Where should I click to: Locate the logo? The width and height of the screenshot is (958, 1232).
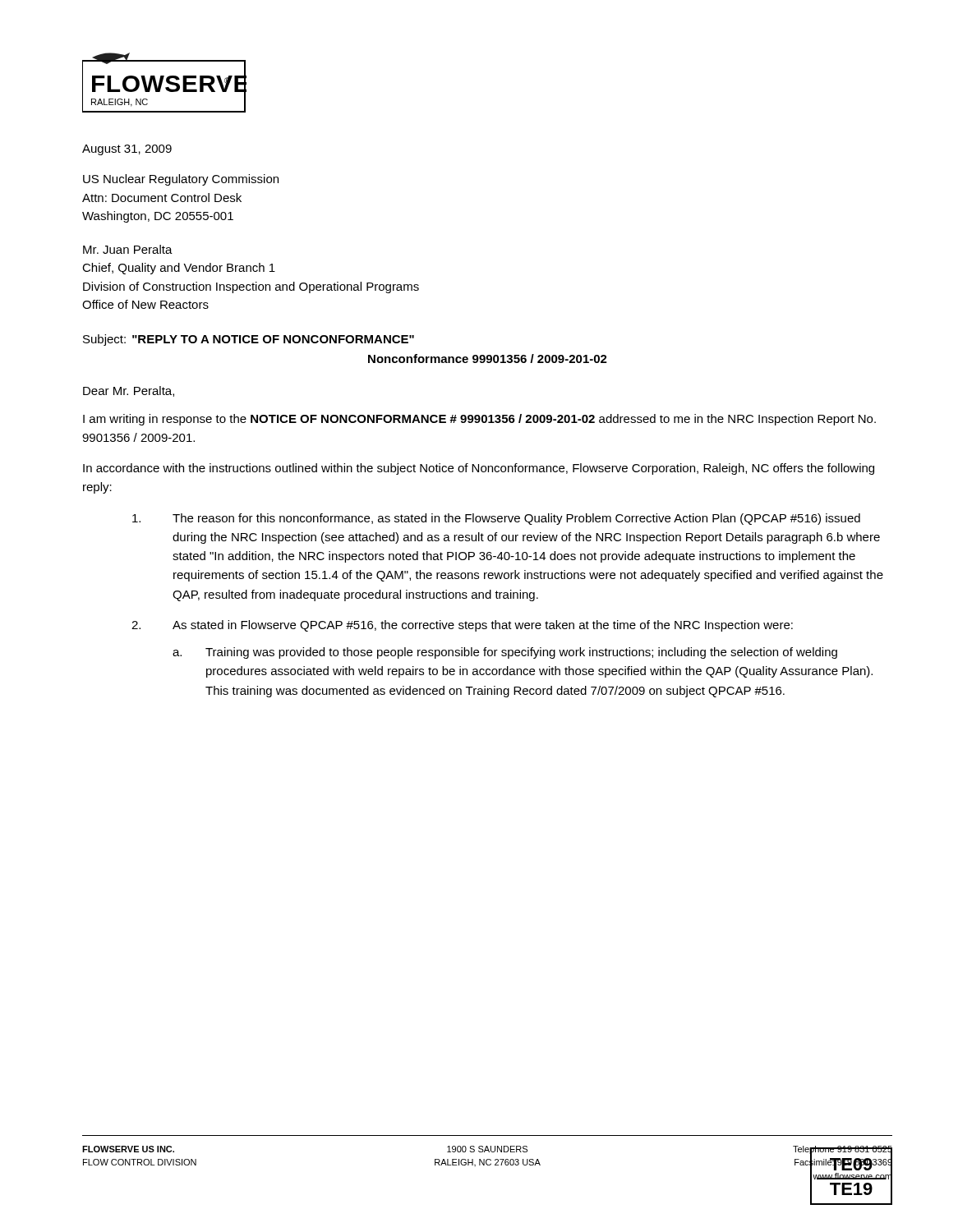point(487,82)
